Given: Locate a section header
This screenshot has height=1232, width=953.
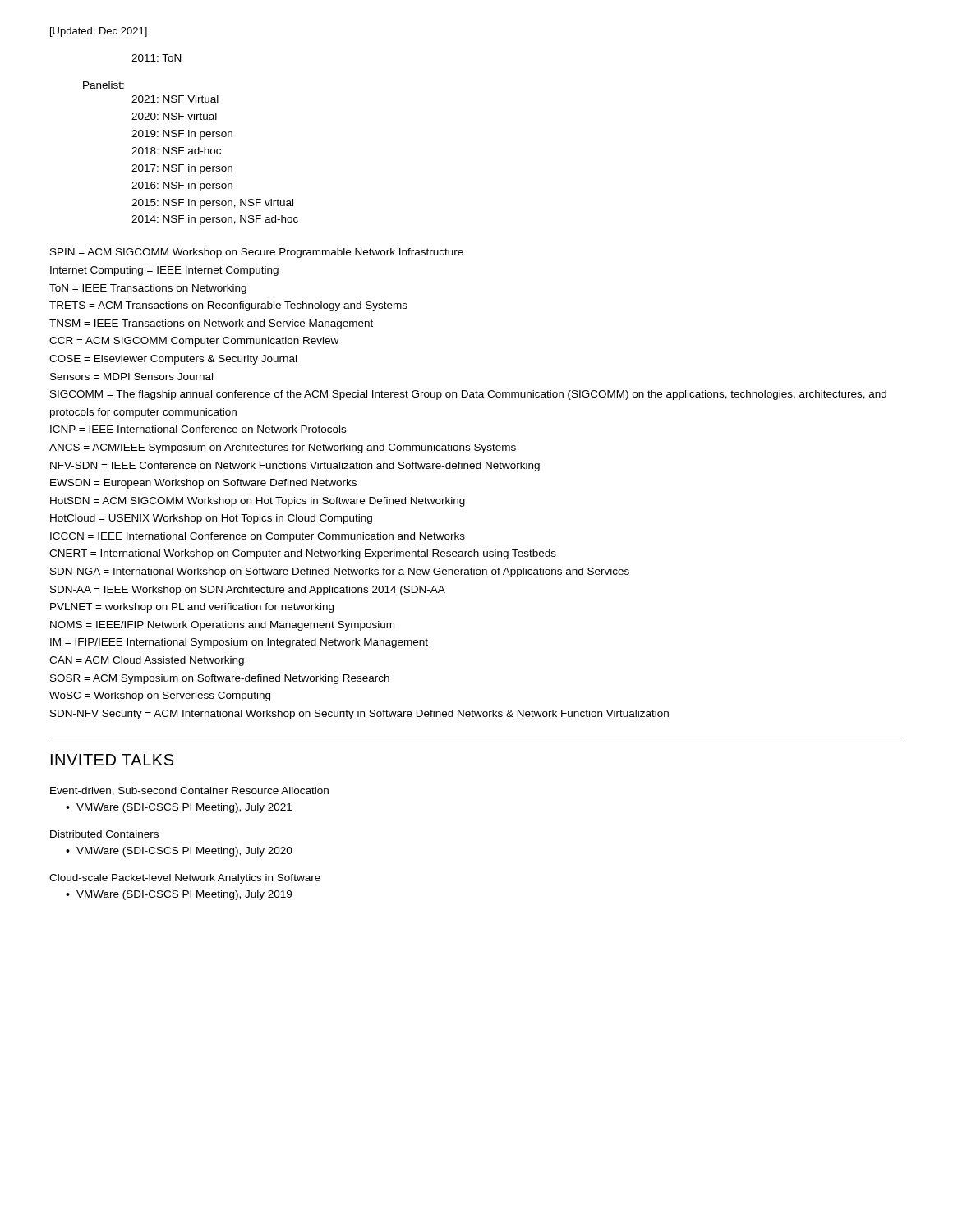Looking at the screenshot, I should point(112,760).
